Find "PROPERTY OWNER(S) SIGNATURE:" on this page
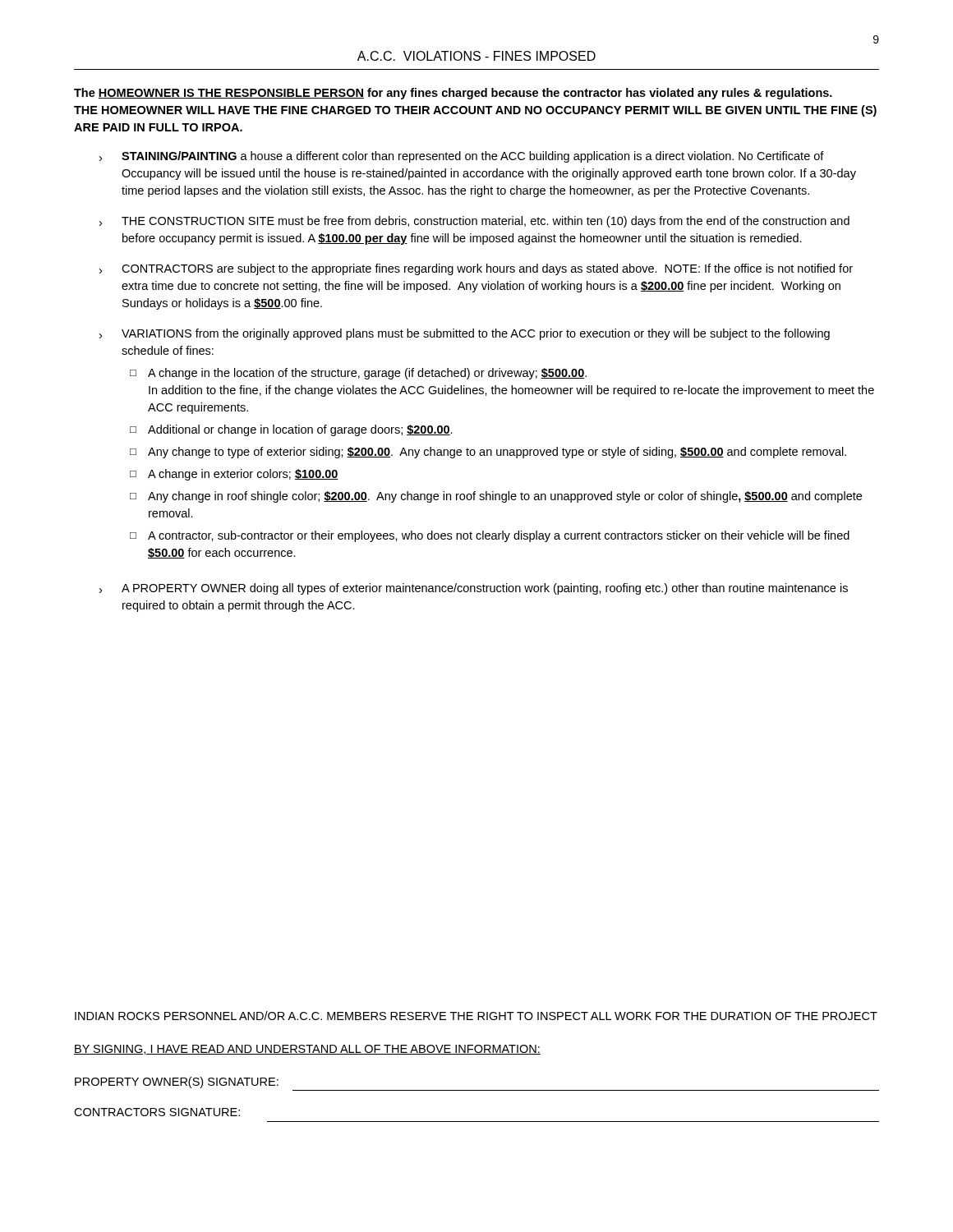Image resolution: width=953 pixels, height=1232 pixels. (x=476, y=1082)
